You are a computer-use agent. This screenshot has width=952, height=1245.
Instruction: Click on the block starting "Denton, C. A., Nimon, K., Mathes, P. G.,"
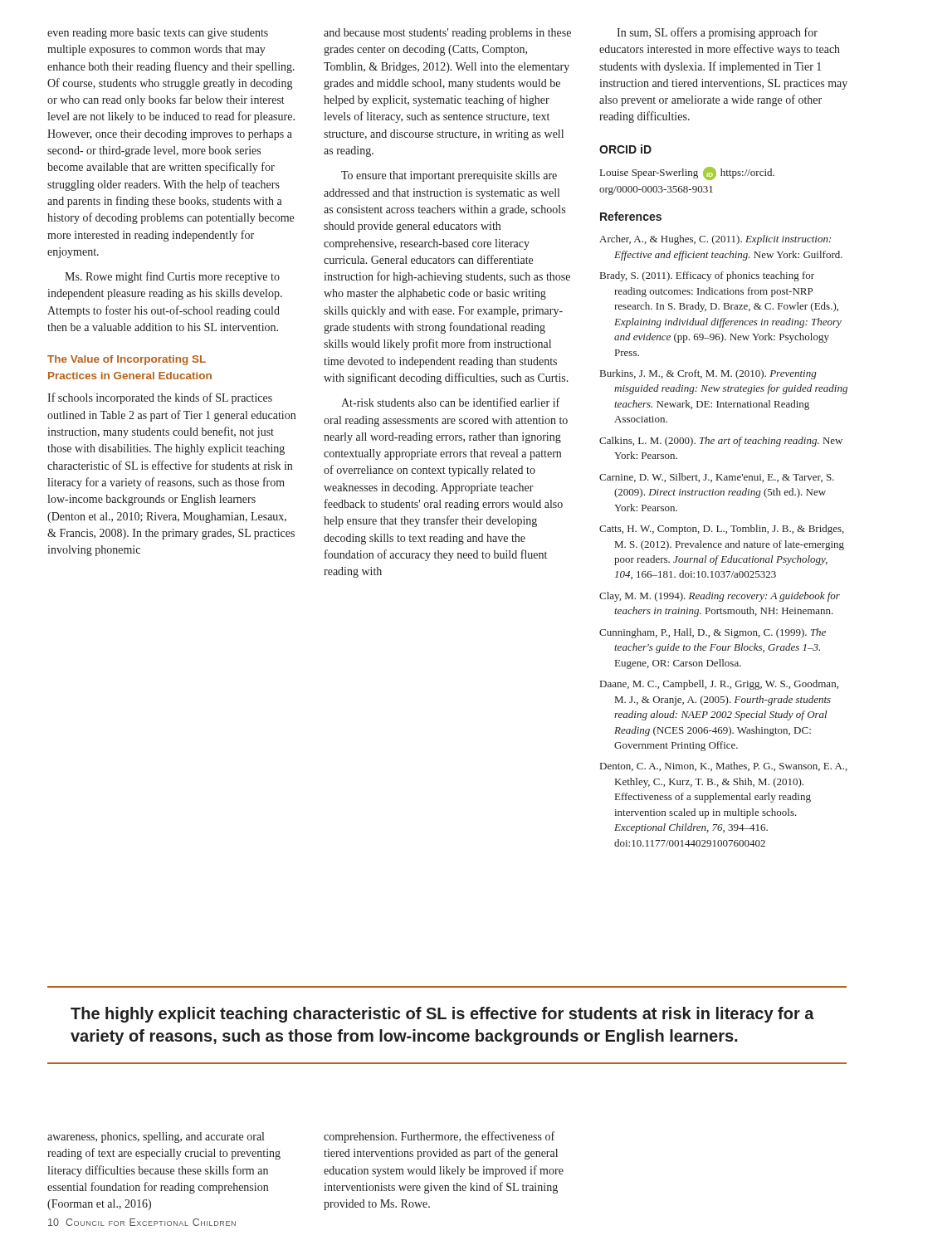pos(724,804)
